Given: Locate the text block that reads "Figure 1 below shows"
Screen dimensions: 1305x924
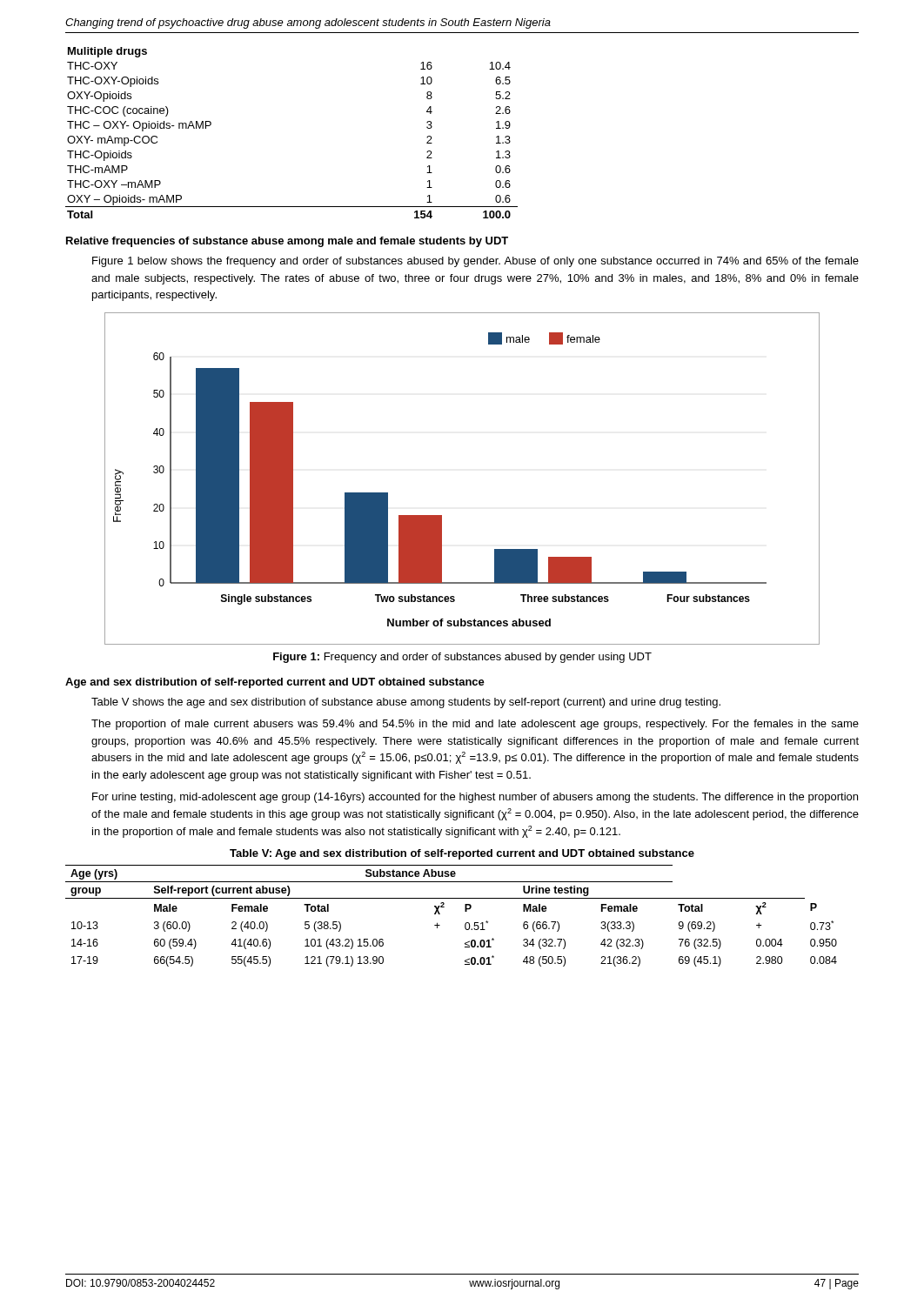Looking at the screenshot, I should (475, 278).
